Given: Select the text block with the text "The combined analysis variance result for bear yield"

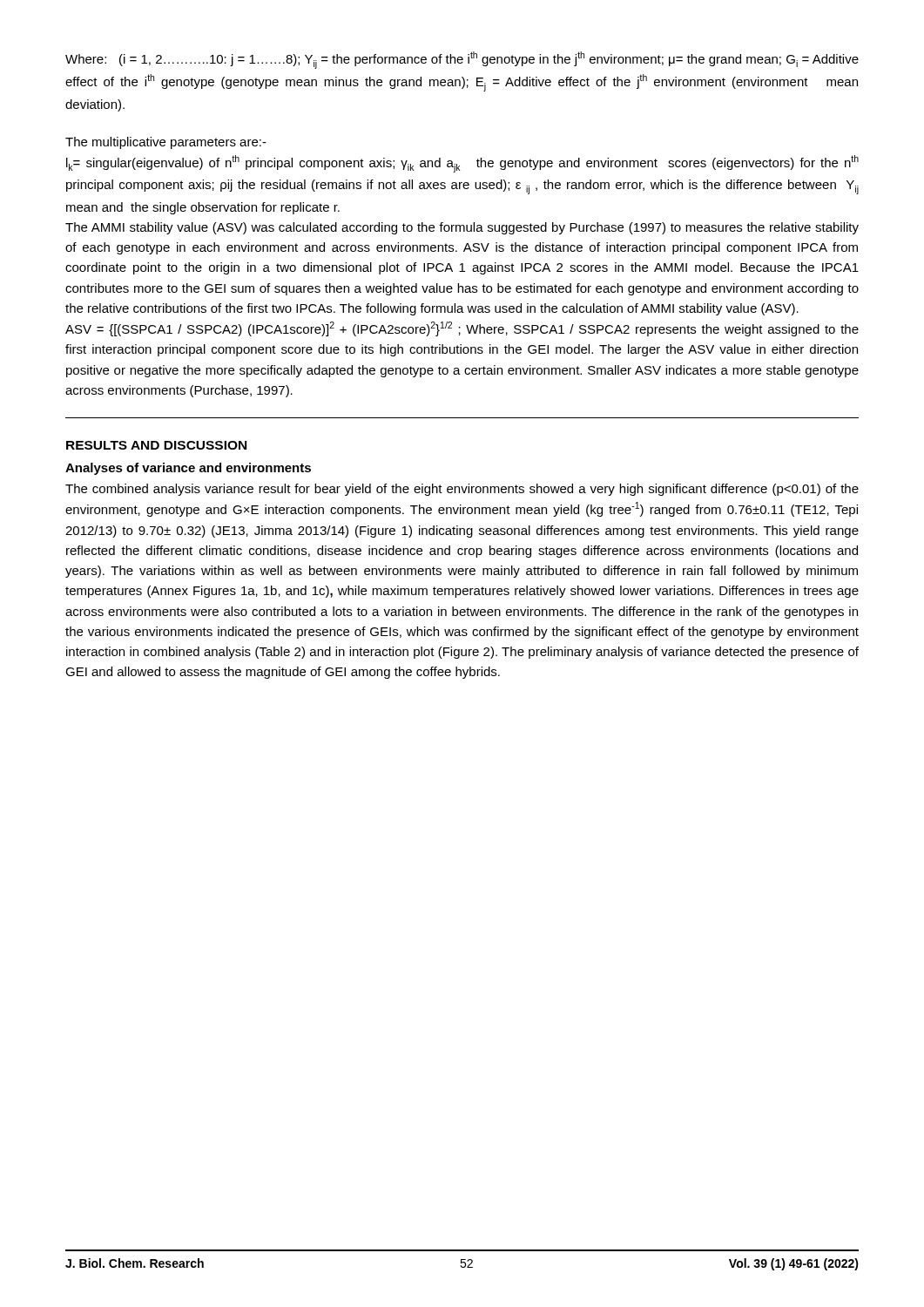Looking at the screenshot, I should click(462, 580).
